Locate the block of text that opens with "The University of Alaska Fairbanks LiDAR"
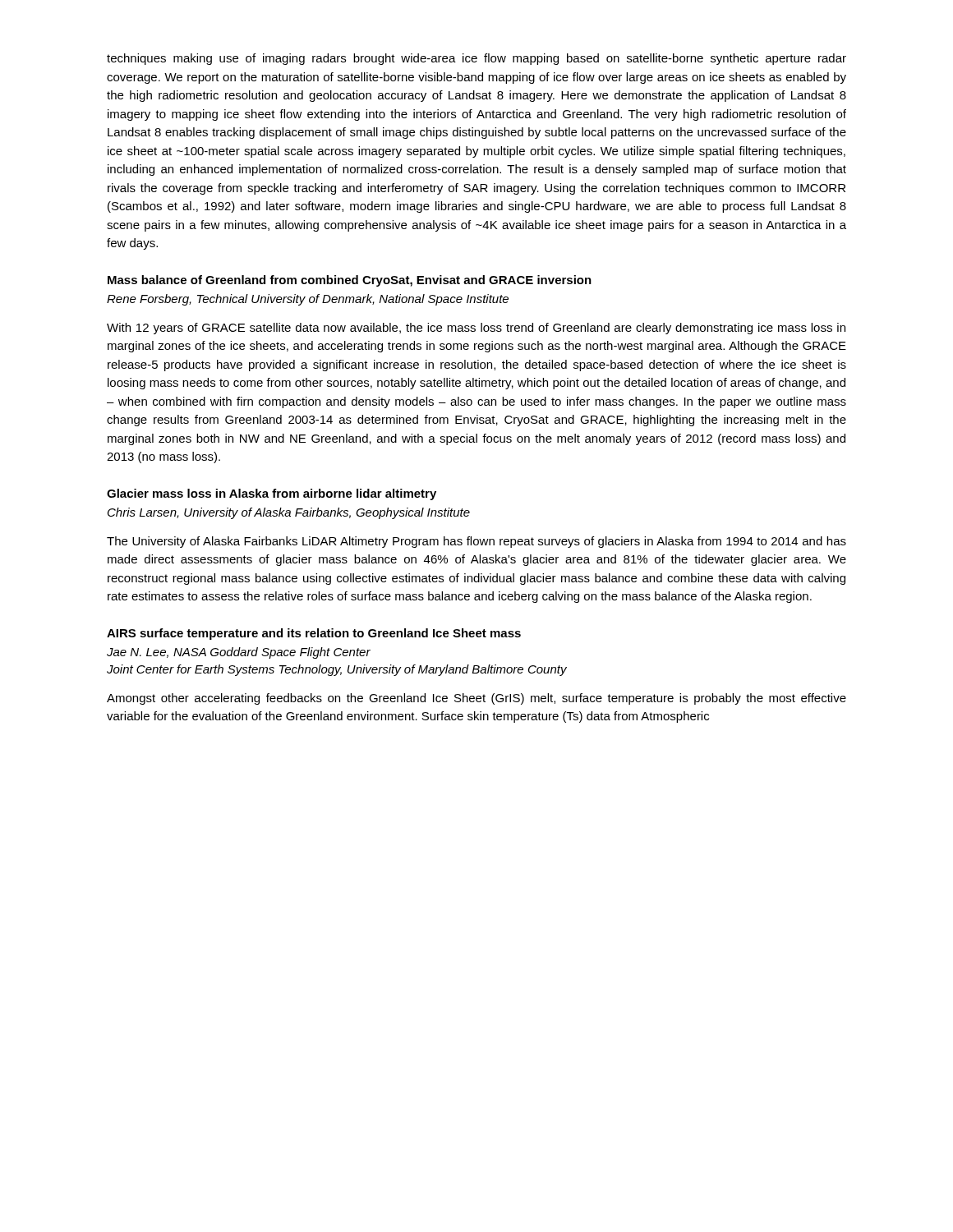Screen dimensions: 1232x953 (476, 568)
